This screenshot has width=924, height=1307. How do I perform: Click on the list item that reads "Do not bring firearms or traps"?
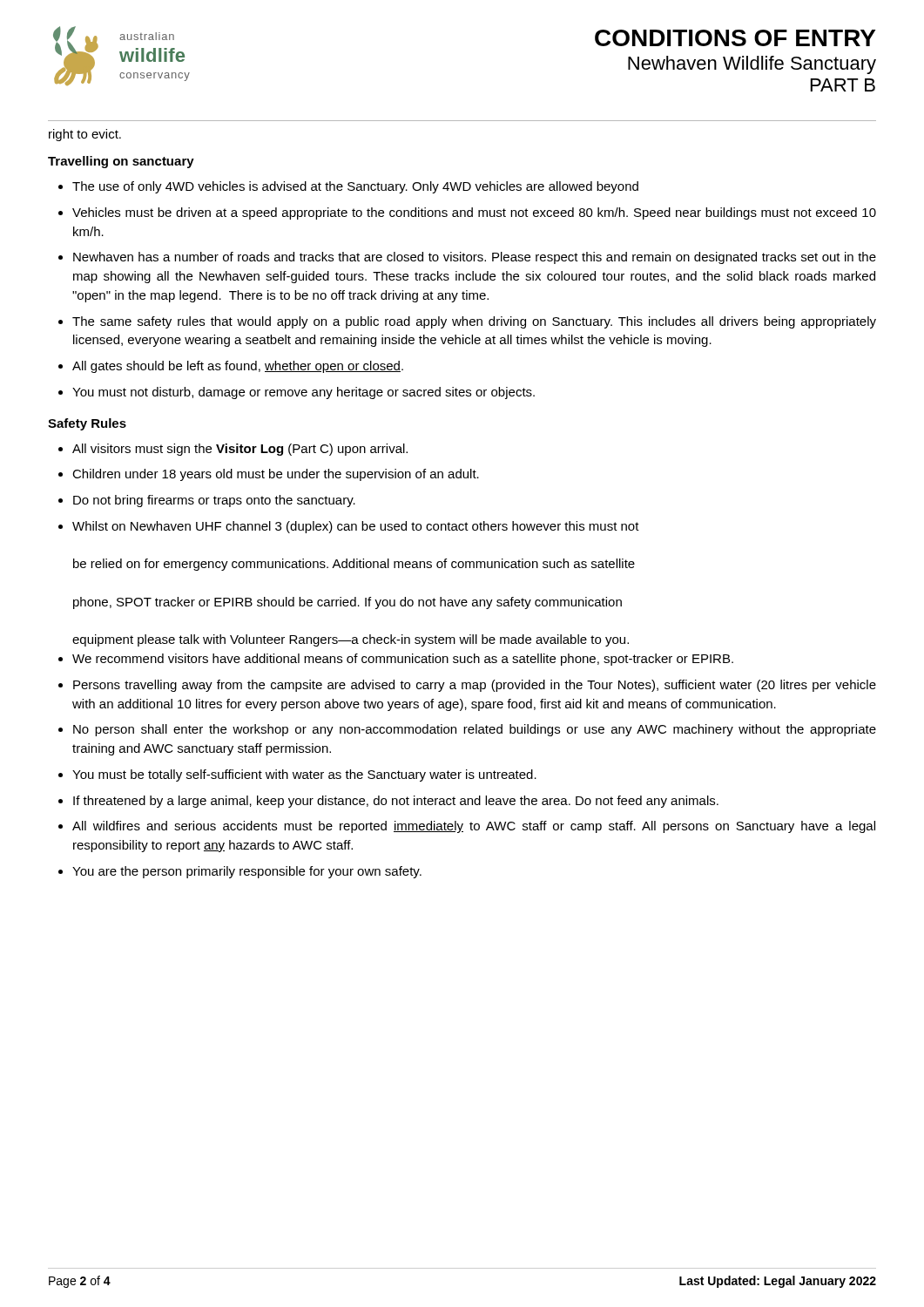214,500
